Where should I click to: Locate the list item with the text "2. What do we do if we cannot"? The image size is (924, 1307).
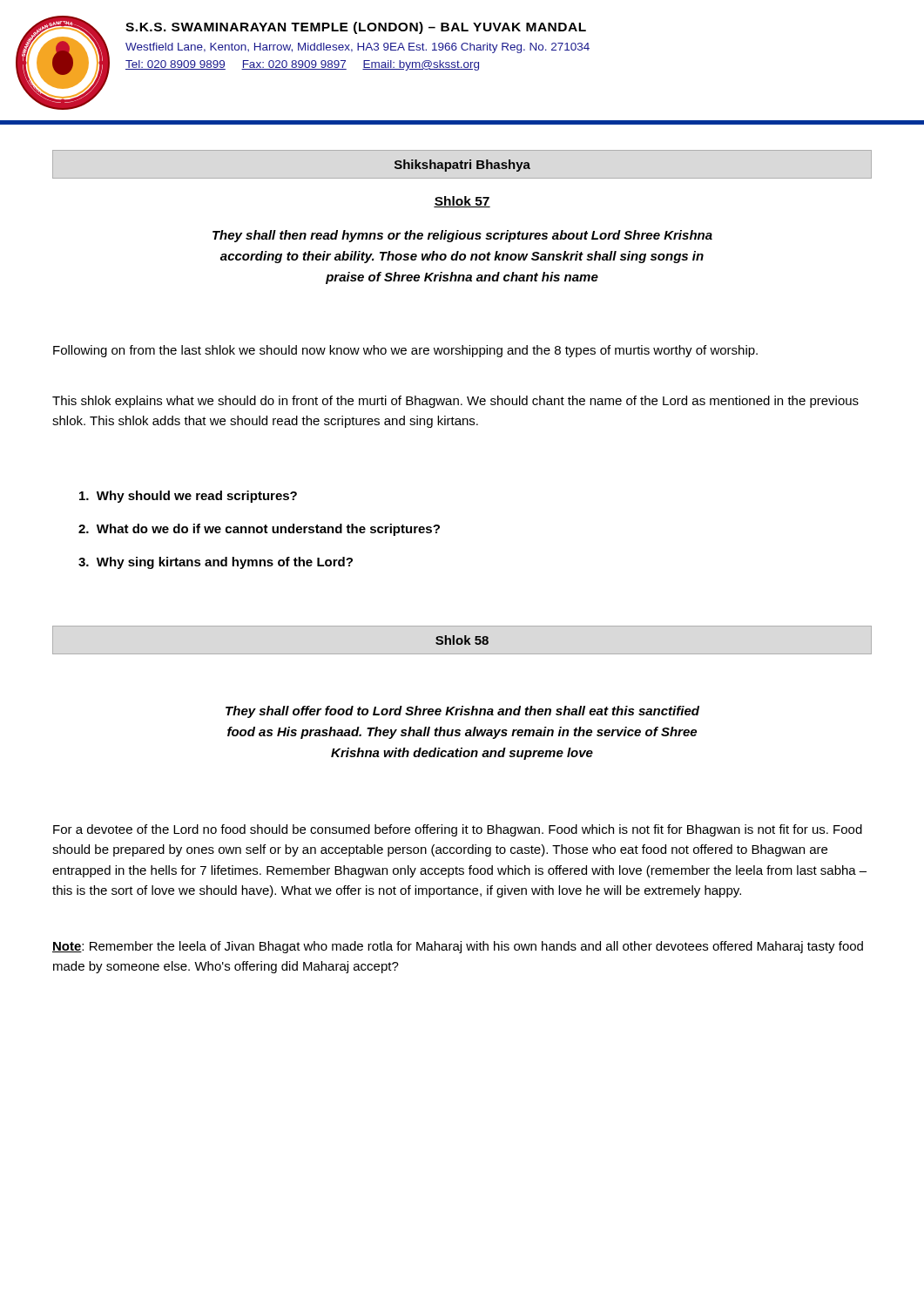click(x=259, y=528)
